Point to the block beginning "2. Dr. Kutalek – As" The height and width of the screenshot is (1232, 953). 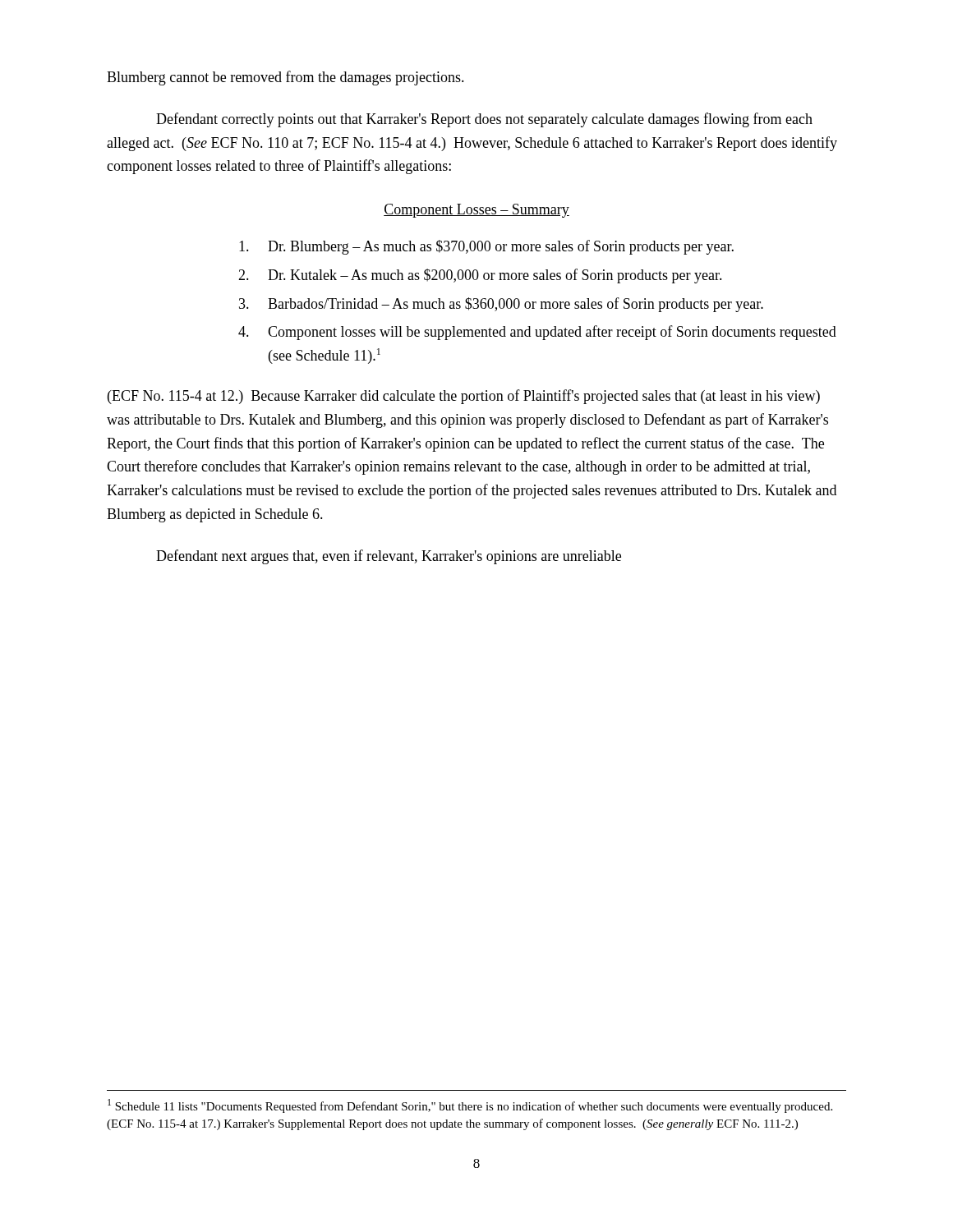coord(542,275)
